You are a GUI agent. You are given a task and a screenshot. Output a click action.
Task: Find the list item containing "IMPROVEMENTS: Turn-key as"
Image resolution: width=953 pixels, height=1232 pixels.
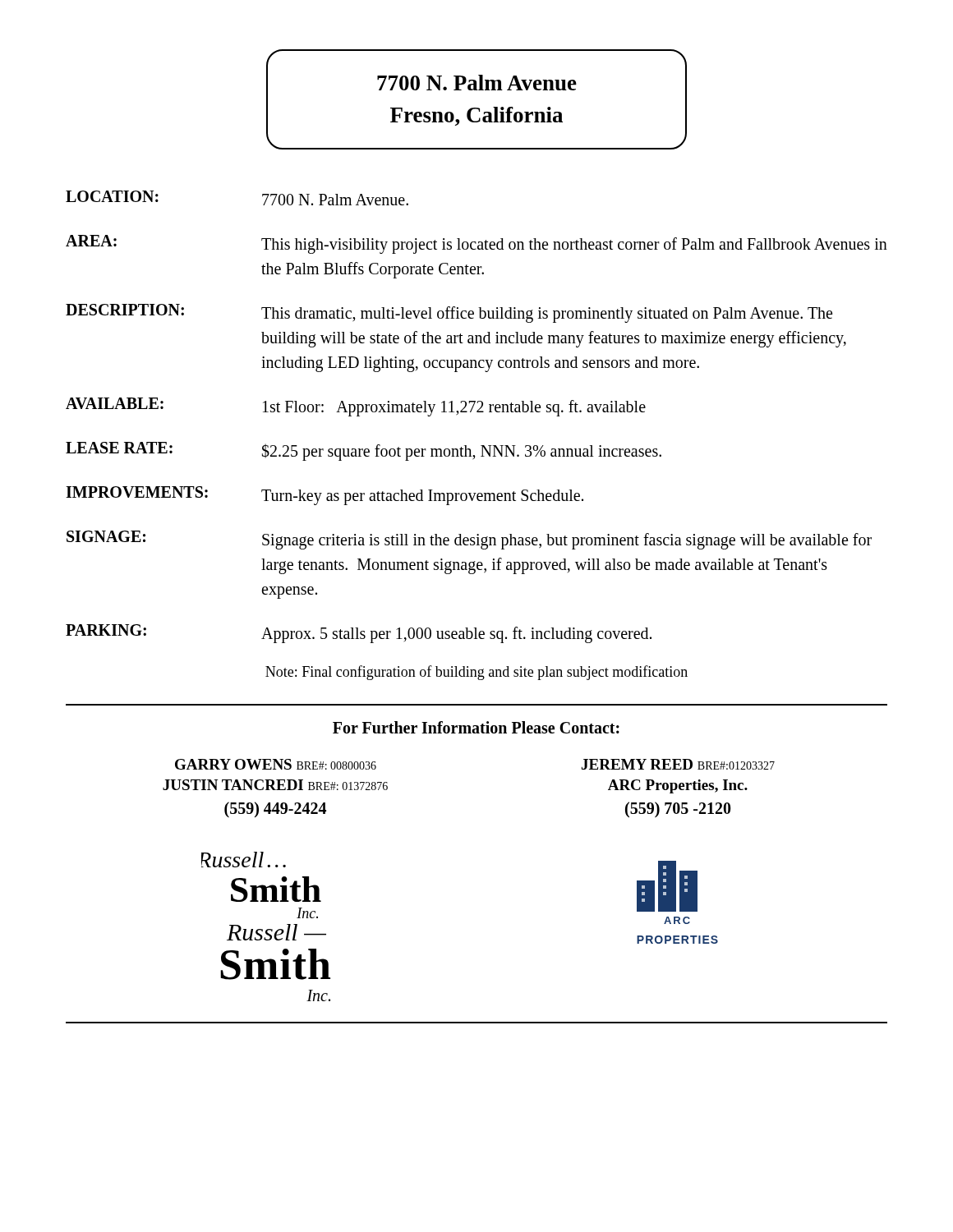point(476,499)
